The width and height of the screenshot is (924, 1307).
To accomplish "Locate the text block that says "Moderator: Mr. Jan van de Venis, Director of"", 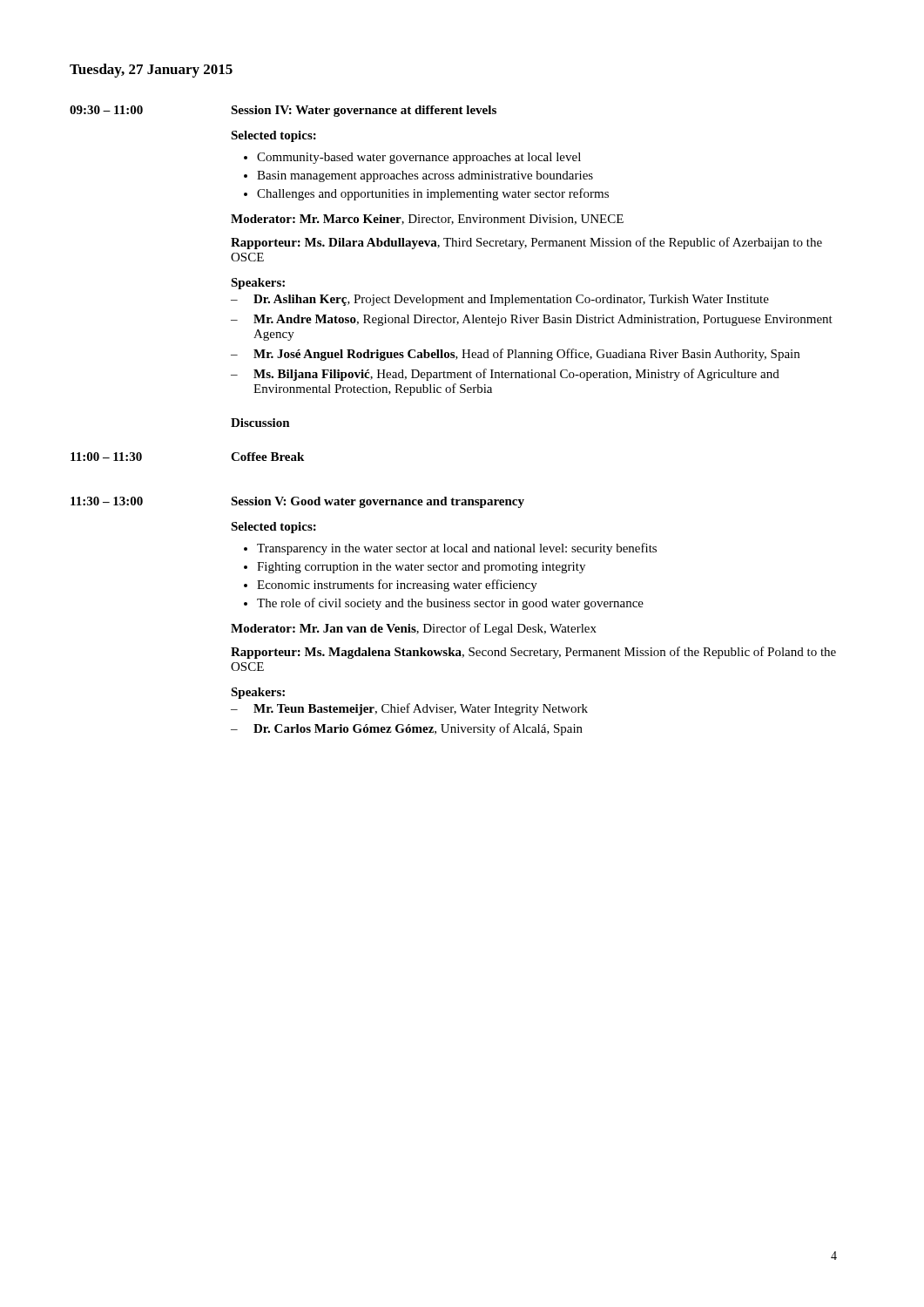I will (x=414, y=628).
